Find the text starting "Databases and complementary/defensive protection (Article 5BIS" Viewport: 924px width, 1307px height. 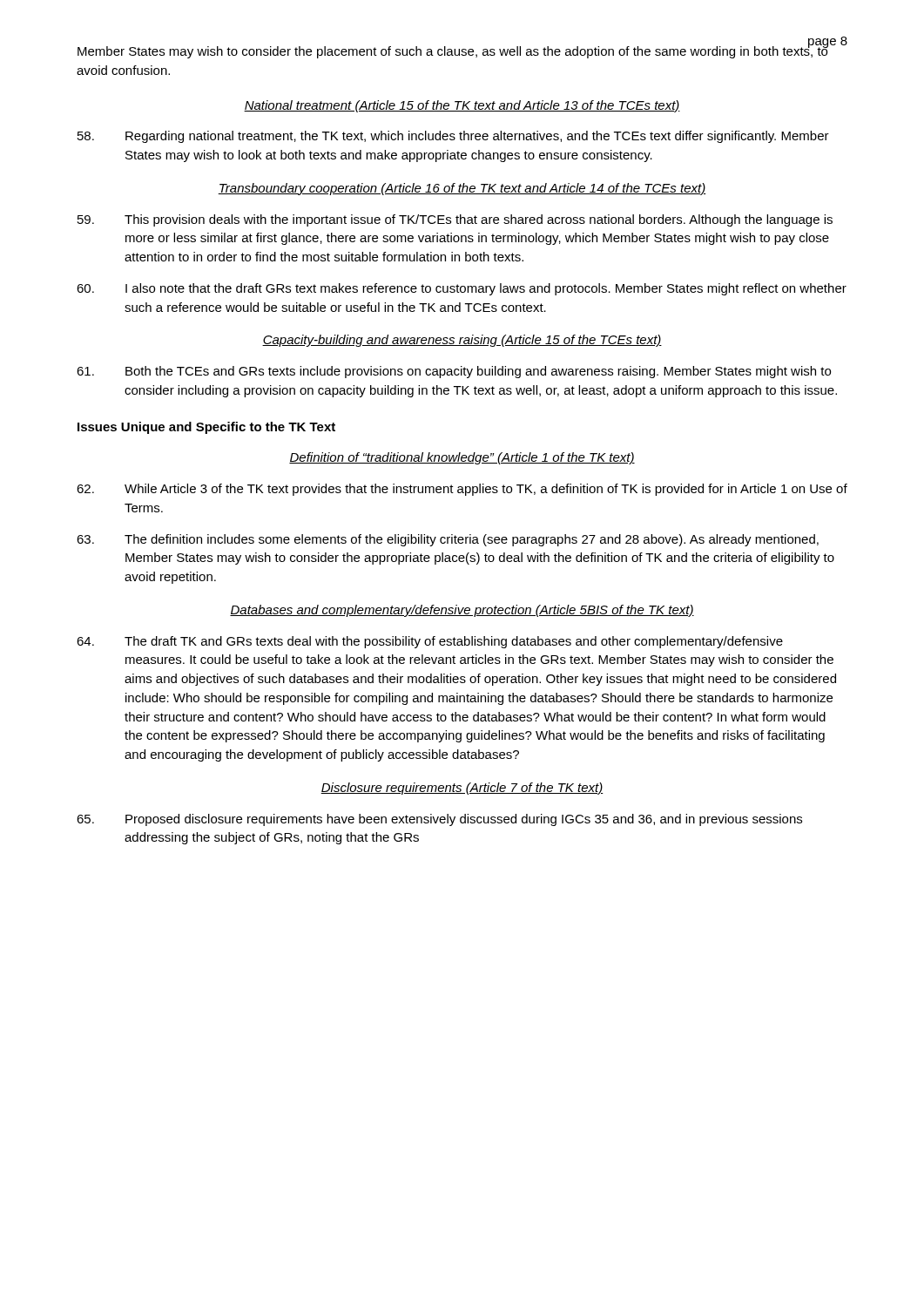(462, 609)
